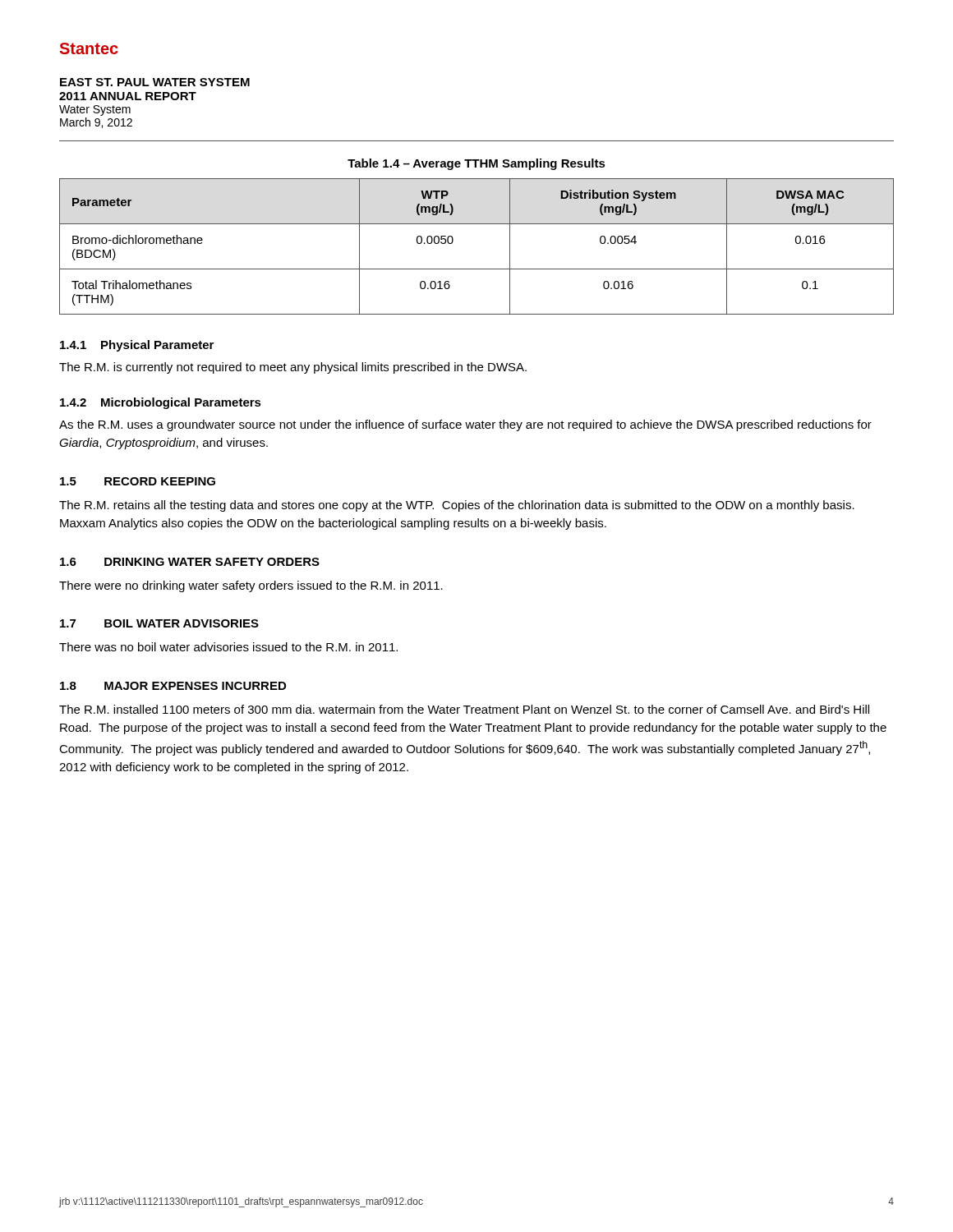This screenshot has width=953, height=1232.
Task: Find the section header containing "1.7 BOIL WATER ADVISORIES"
Action: pyautogui.click(x=159, y=623)
